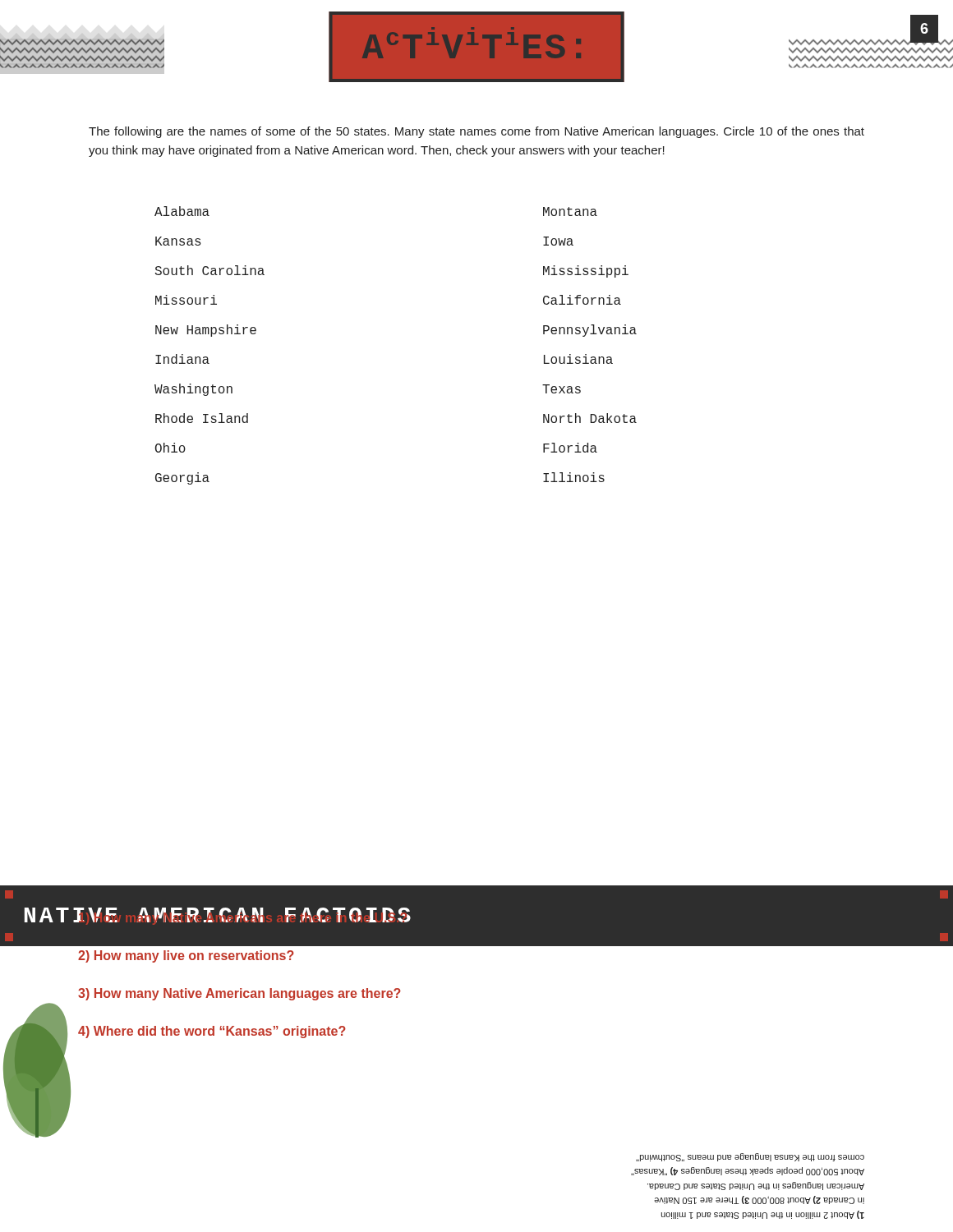This screenshot has height=1232, width=953.
Task: Click on the list item that reads "Indiana Louisiana"
Action: (x=182, y=359)
